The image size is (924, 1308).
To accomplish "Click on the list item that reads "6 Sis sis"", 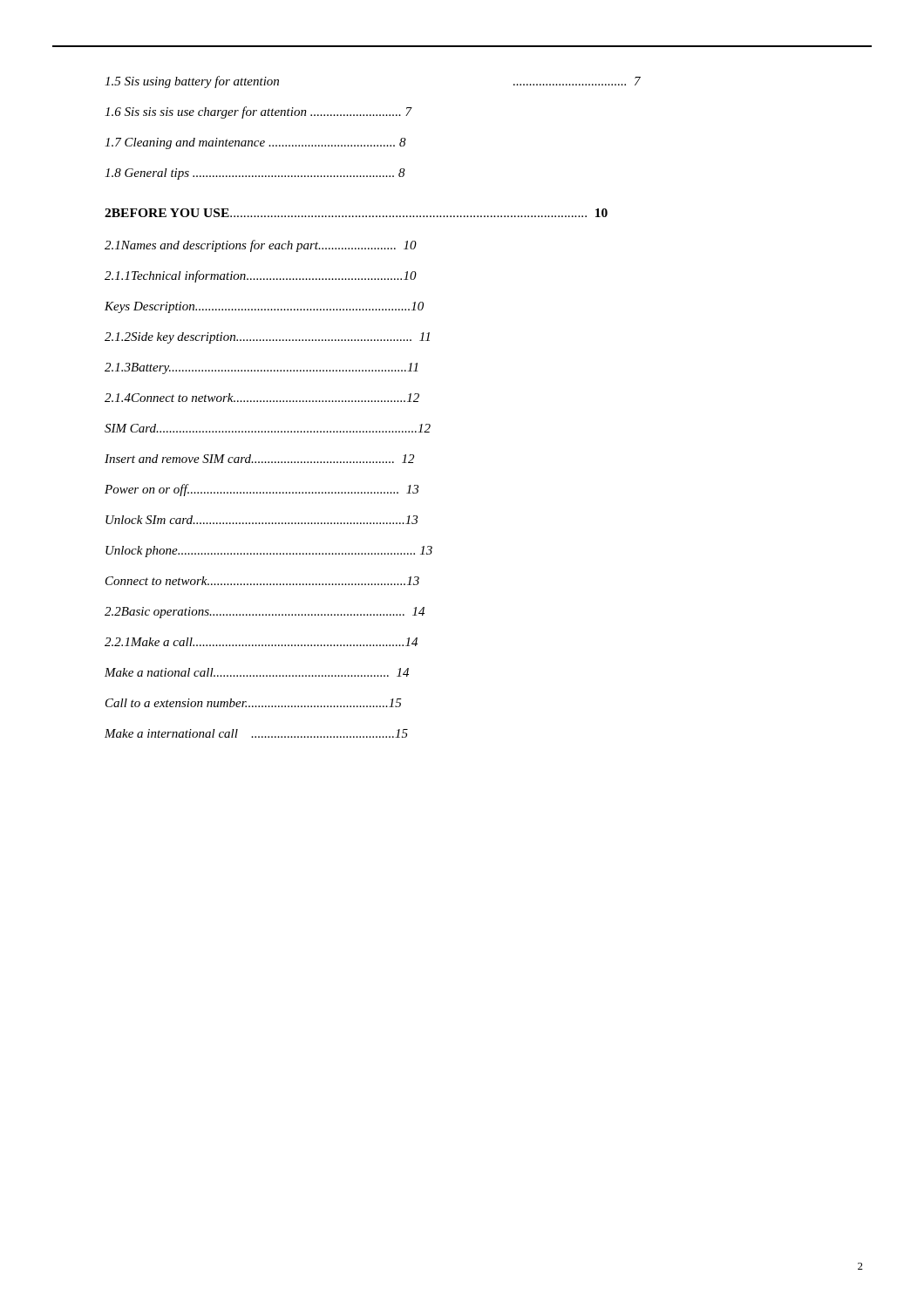I will coord(258,112).
